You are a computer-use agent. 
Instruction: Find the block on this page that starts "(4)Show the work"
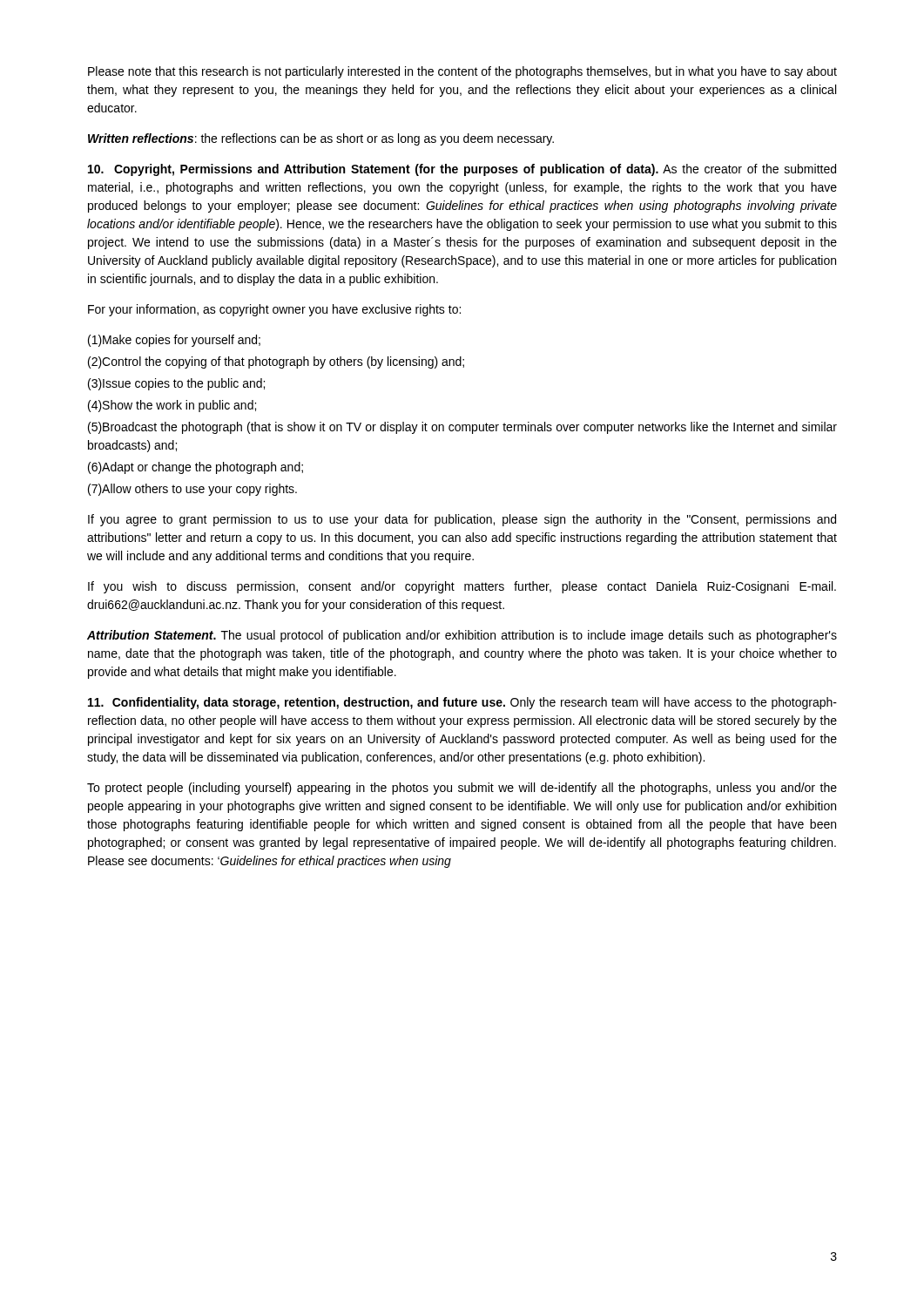pos(172,405)
